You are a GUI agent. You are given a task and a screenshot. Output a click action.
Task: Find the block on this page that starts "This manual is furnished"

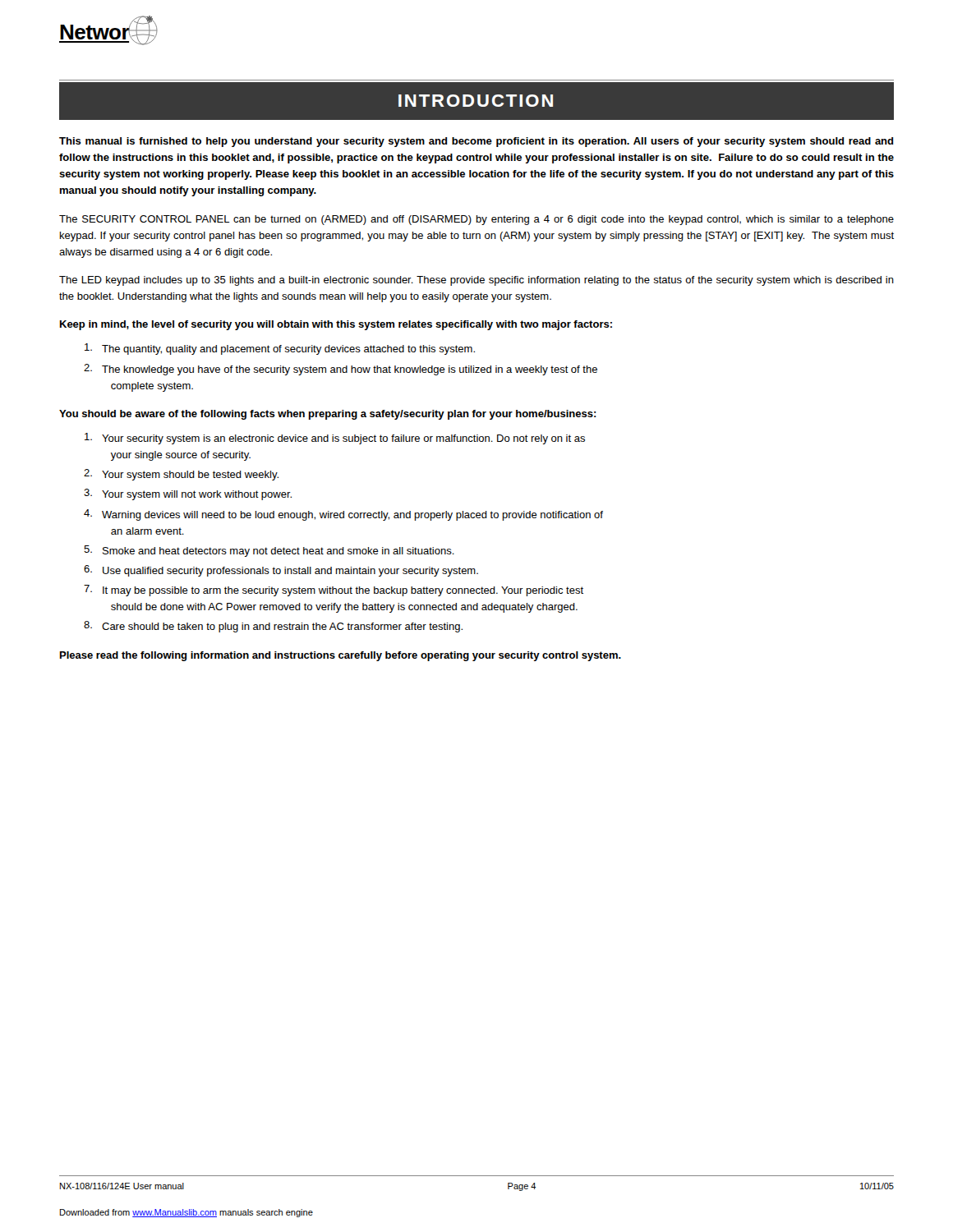coord(476,166)
